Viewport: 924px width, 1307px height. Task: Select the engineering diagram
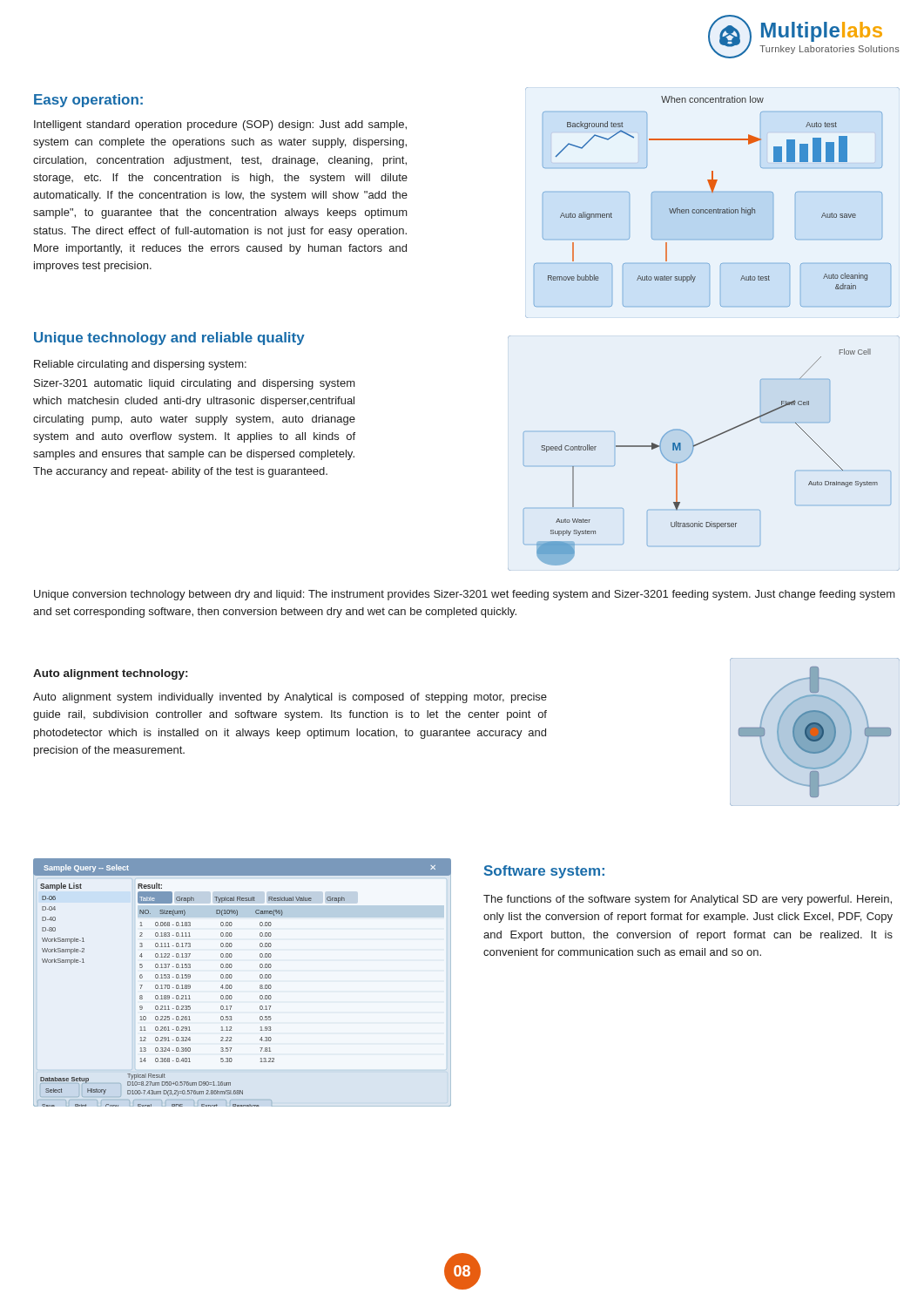point(704,453)
